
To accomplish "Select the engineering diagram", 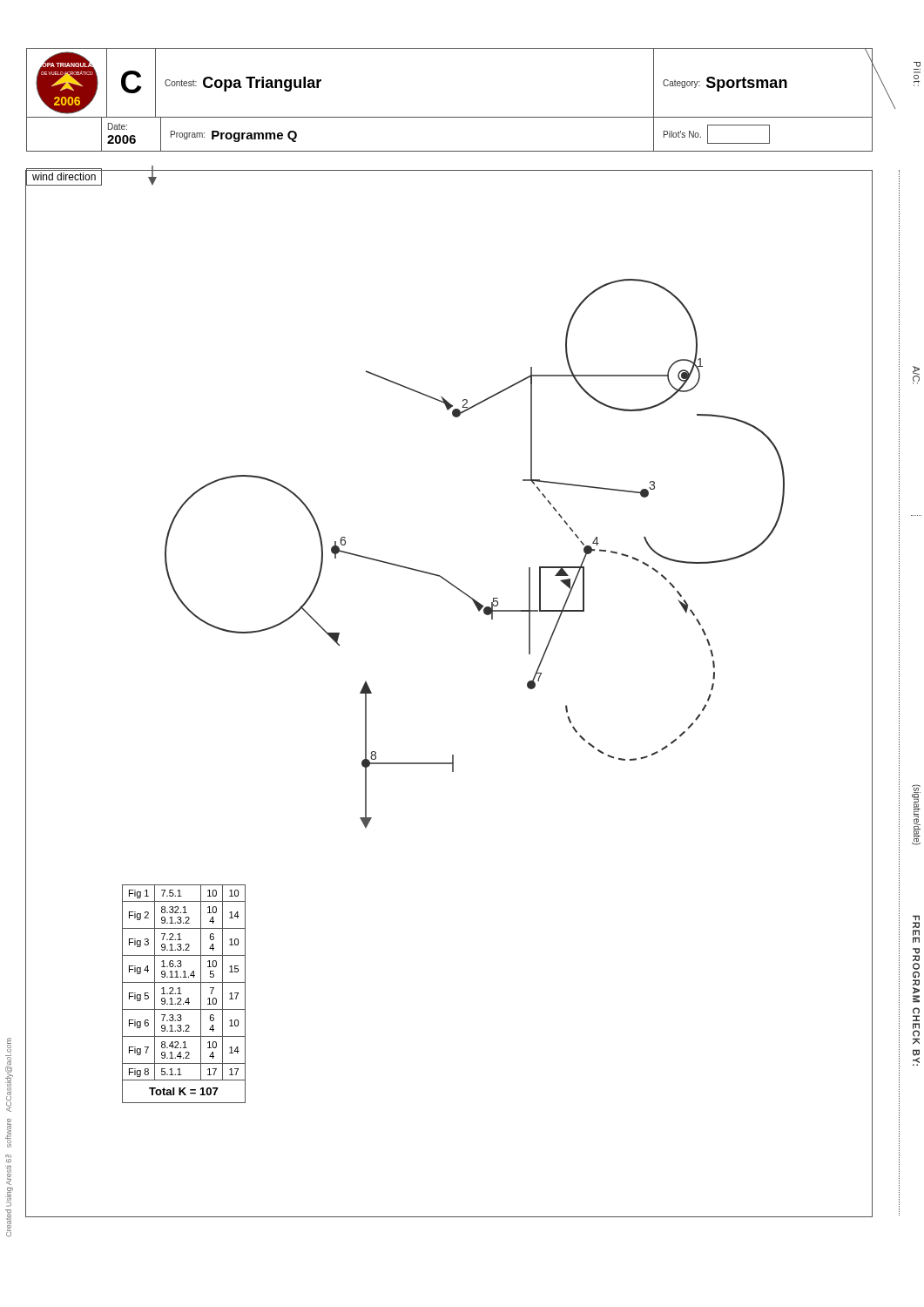I will [x=449, y=694].
